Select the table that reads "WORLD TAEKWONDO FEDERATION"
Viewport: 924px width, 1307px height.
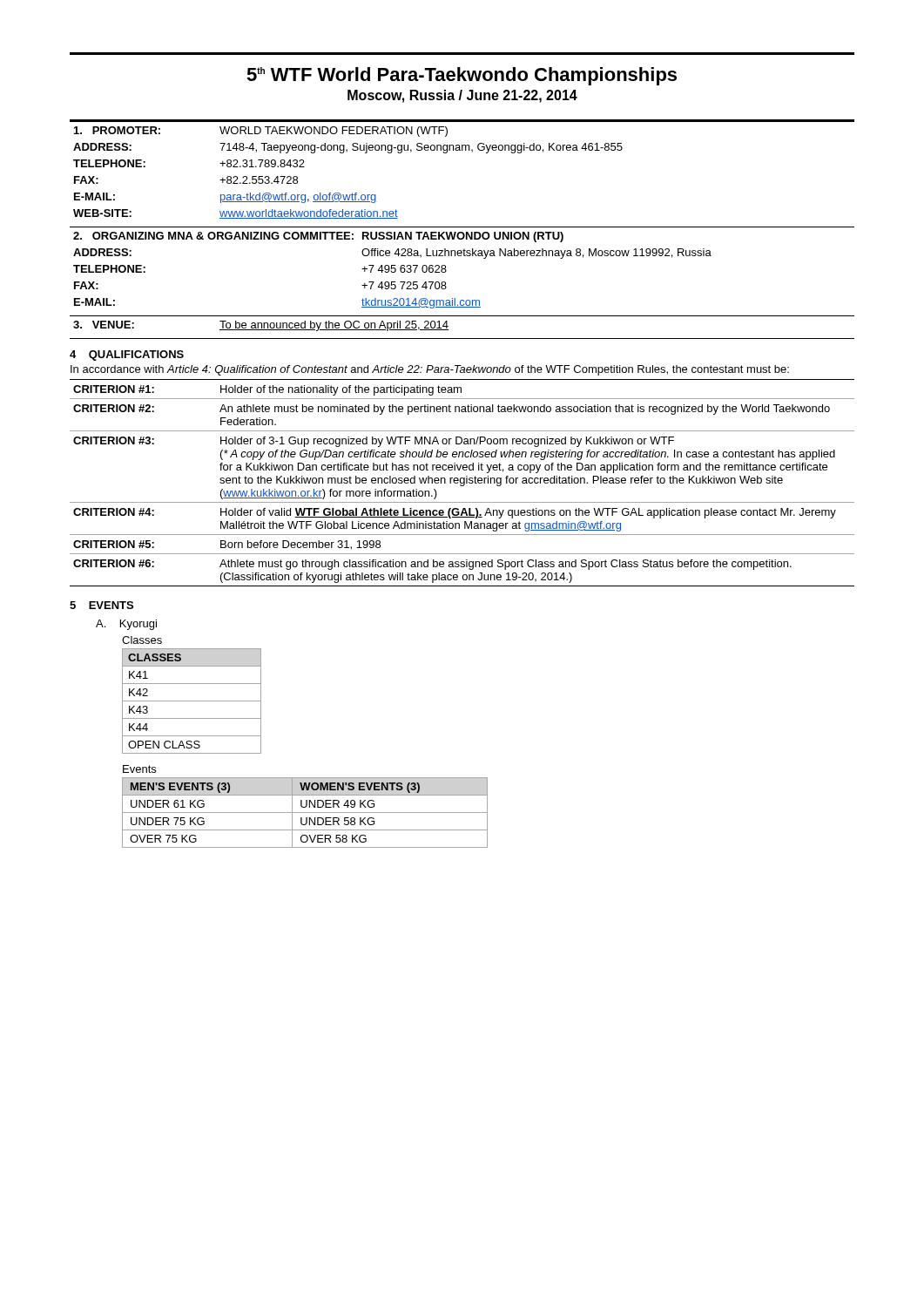tap(462, 172)
